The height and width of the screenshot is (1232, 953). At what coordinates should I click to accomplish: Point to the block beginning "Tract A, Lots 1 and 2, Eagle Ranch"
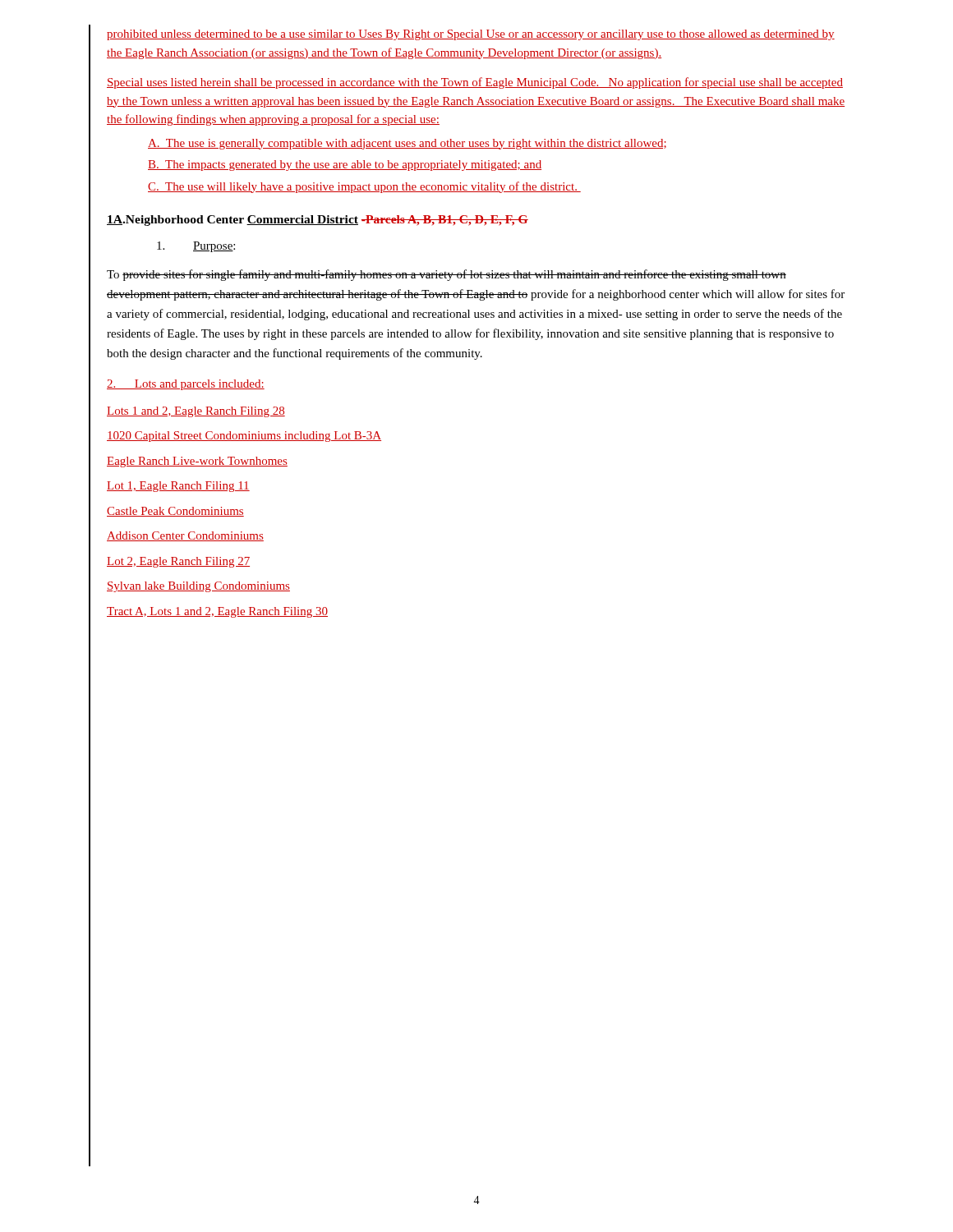pyautogui.click(x=217, y=611)
